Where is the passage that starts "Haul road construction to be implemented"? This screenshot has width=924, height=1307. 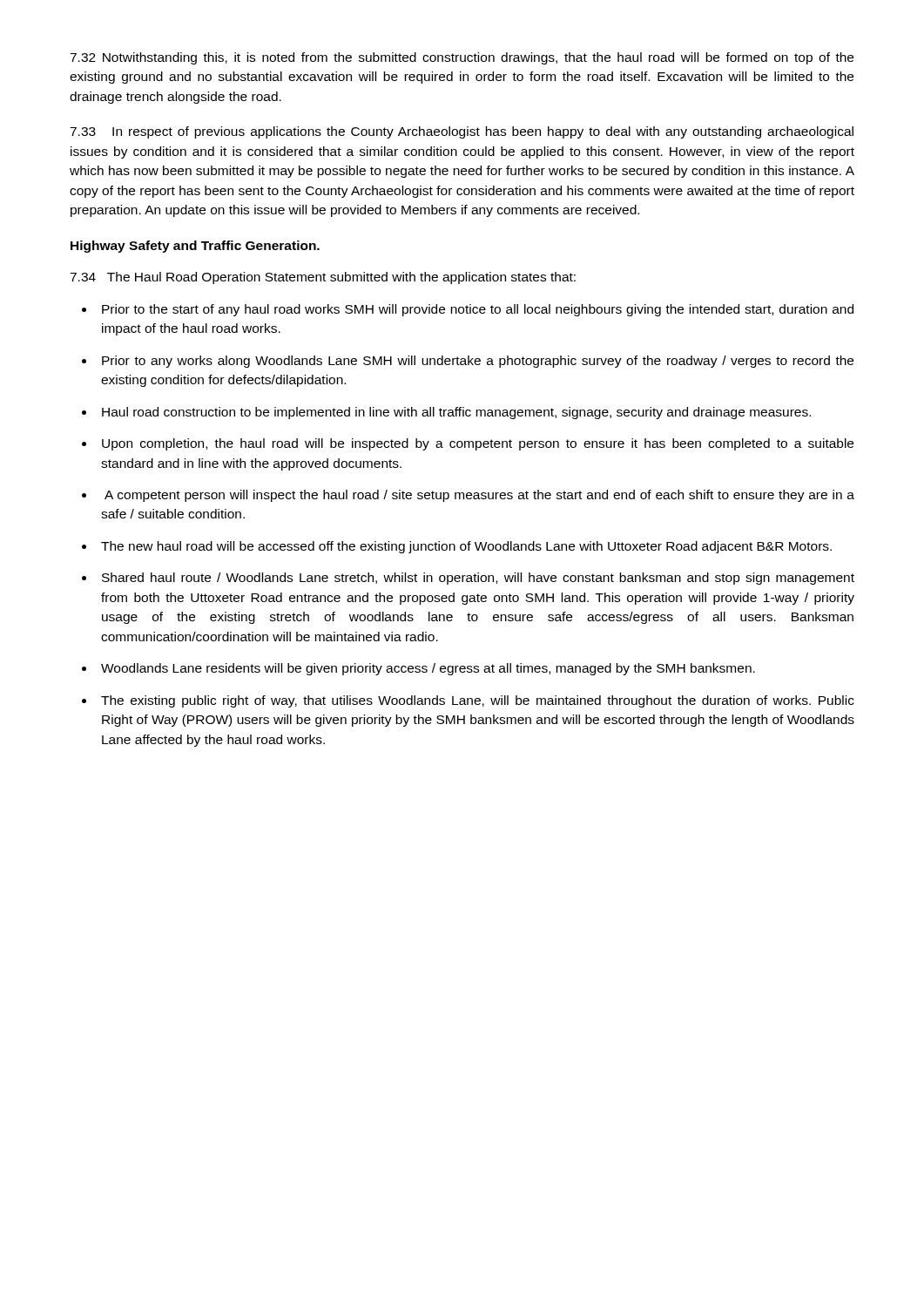pyautogui.click(x=457, y=411)
